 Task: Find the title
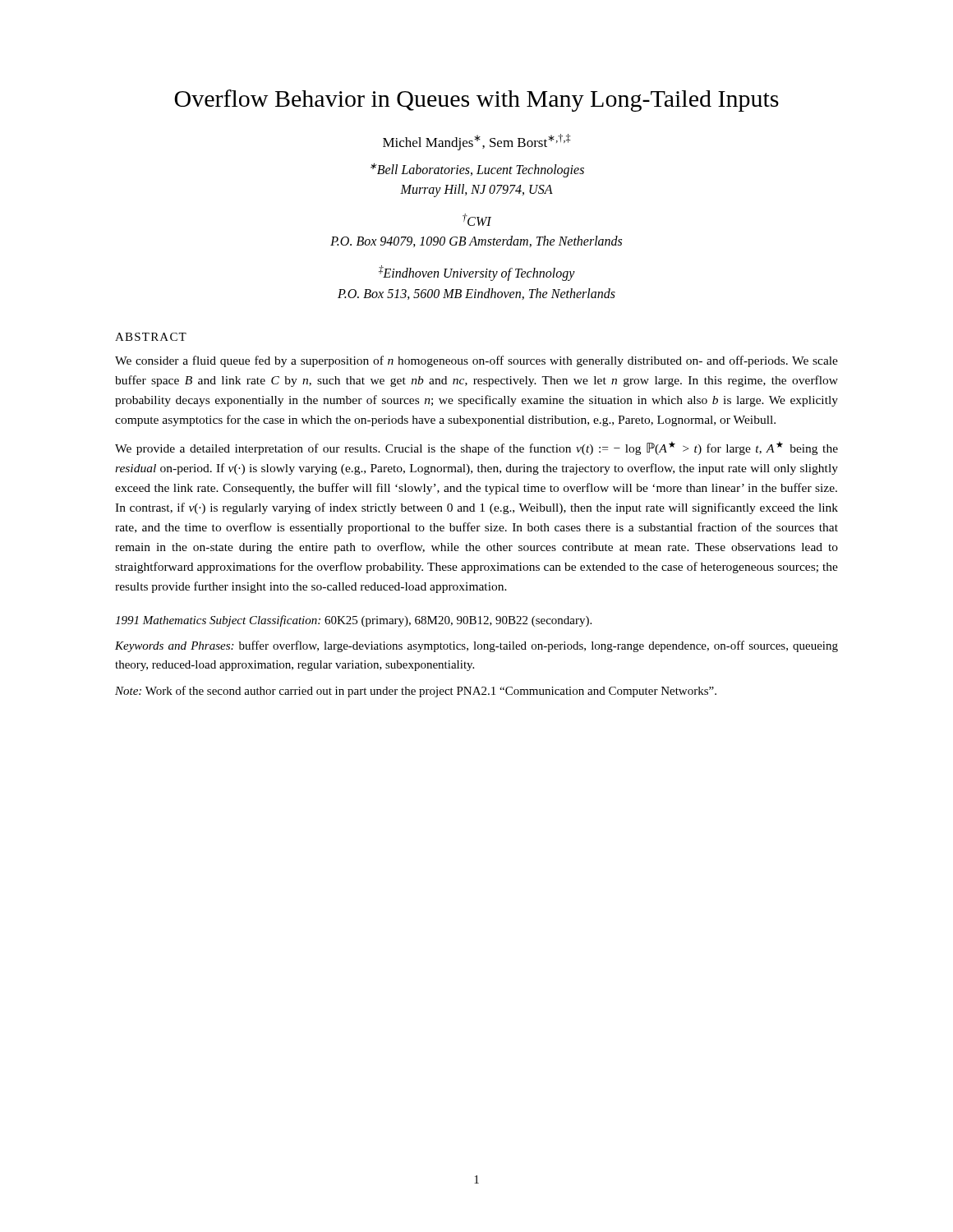click(x=476, y=98)
